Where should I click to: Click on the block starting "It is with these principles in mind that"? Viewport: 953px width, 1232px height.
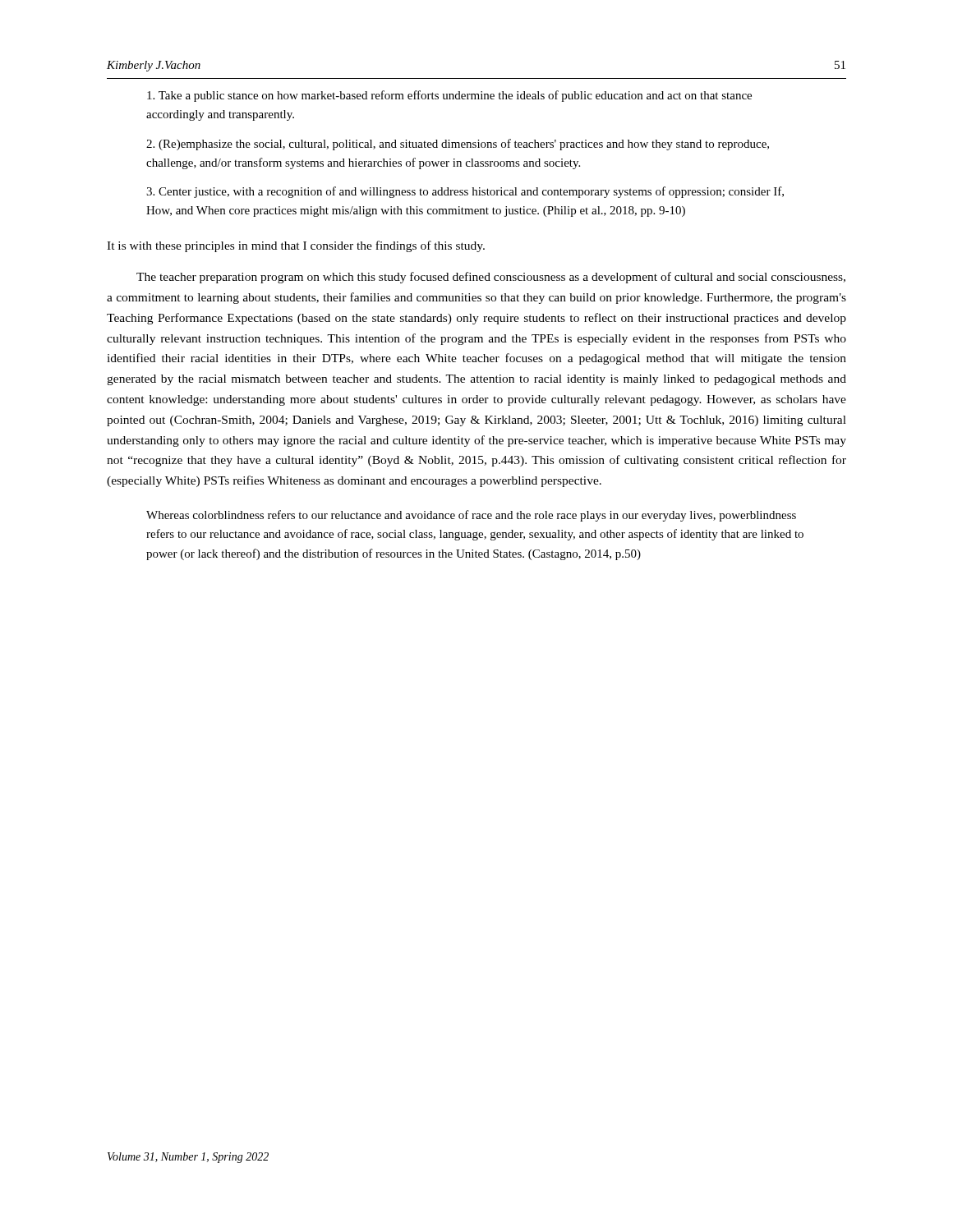(x=476, y=245)
